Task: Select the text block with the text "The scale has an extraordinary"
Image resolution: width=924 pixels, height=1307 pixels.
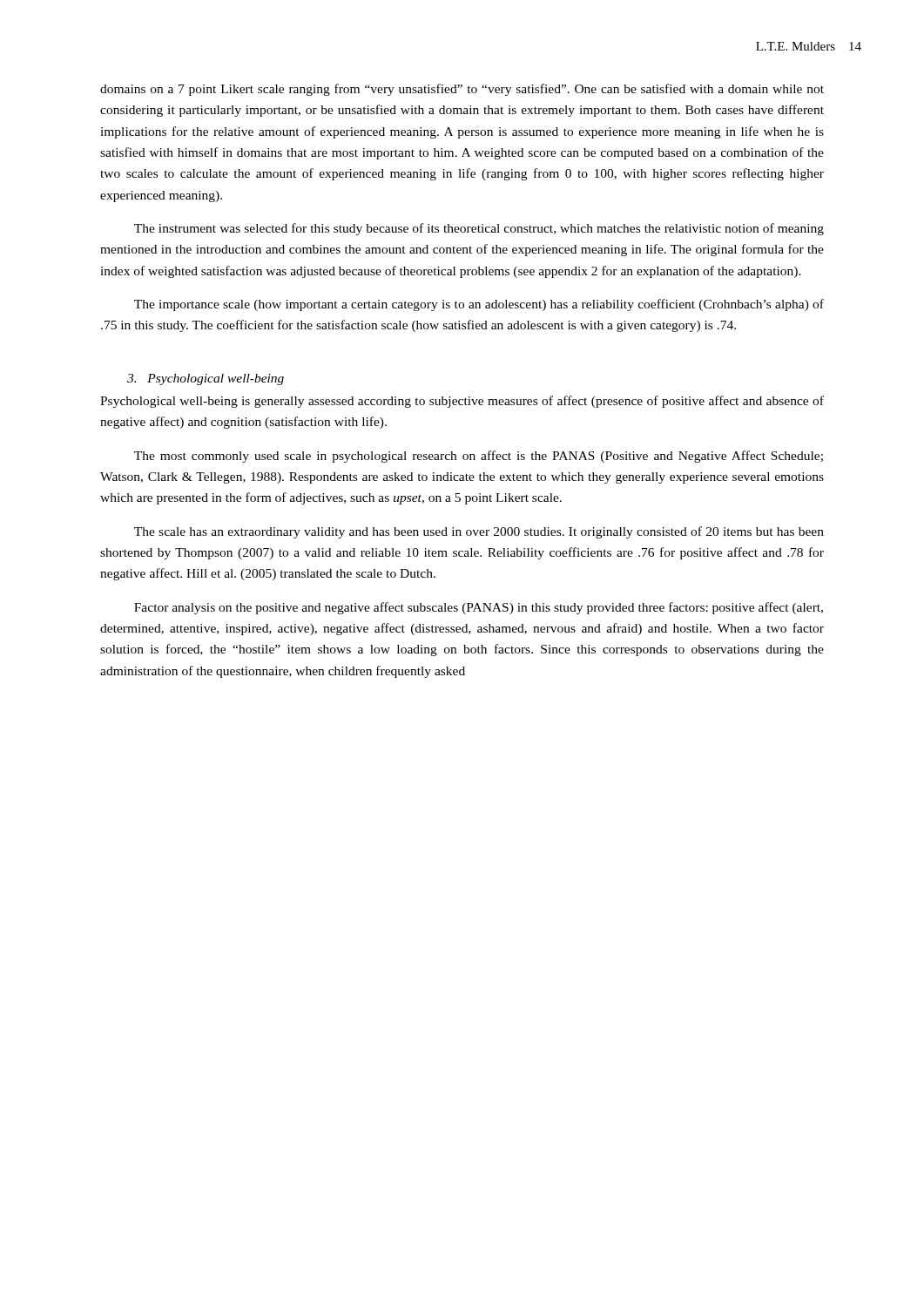Action: pyautogui.click(x=462, y=552)
